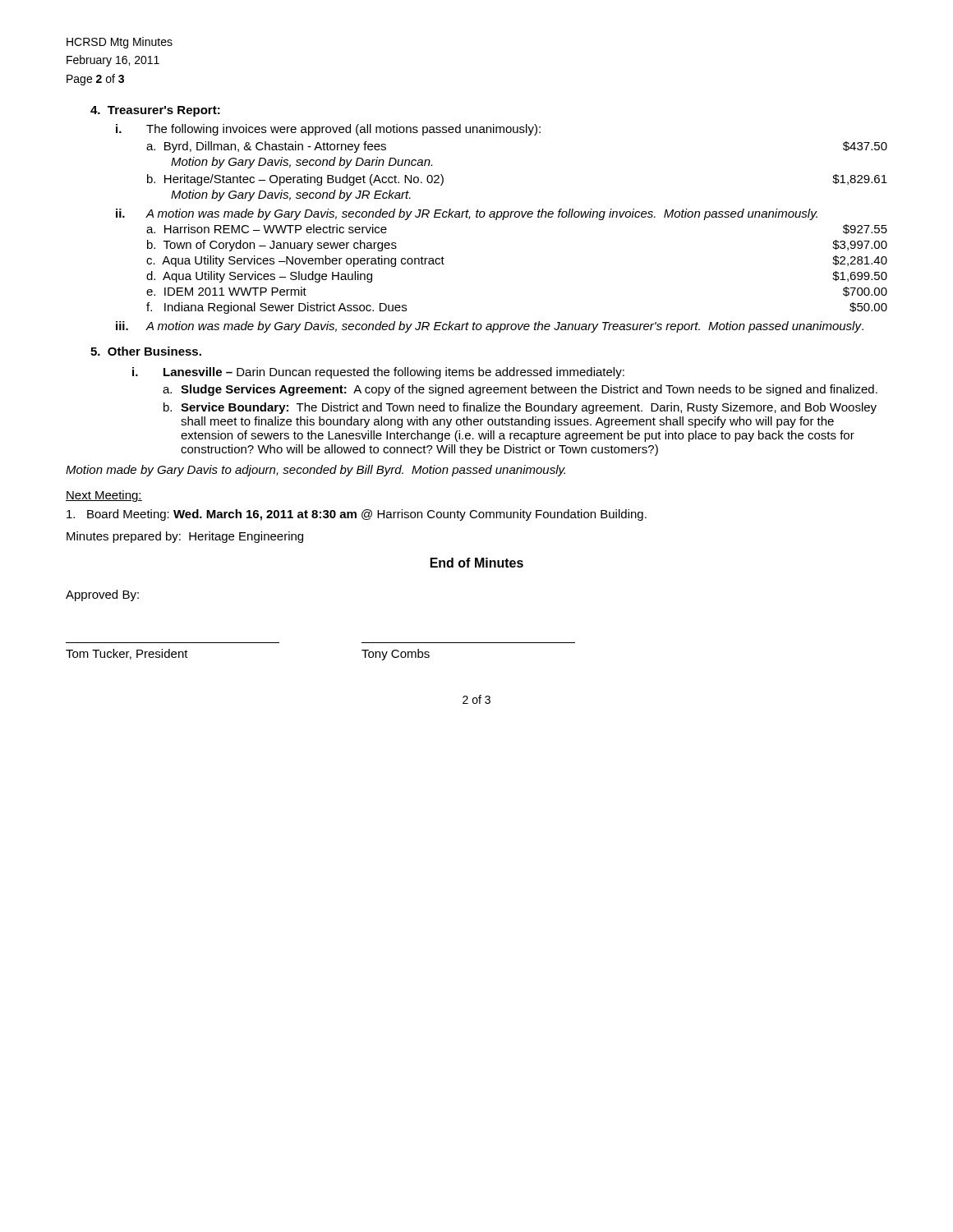Find the text block starting "Board Meeting: Wed. March 16, 2011 at 8:30"
Viewport: 953px width, 1232px height.
476,514
